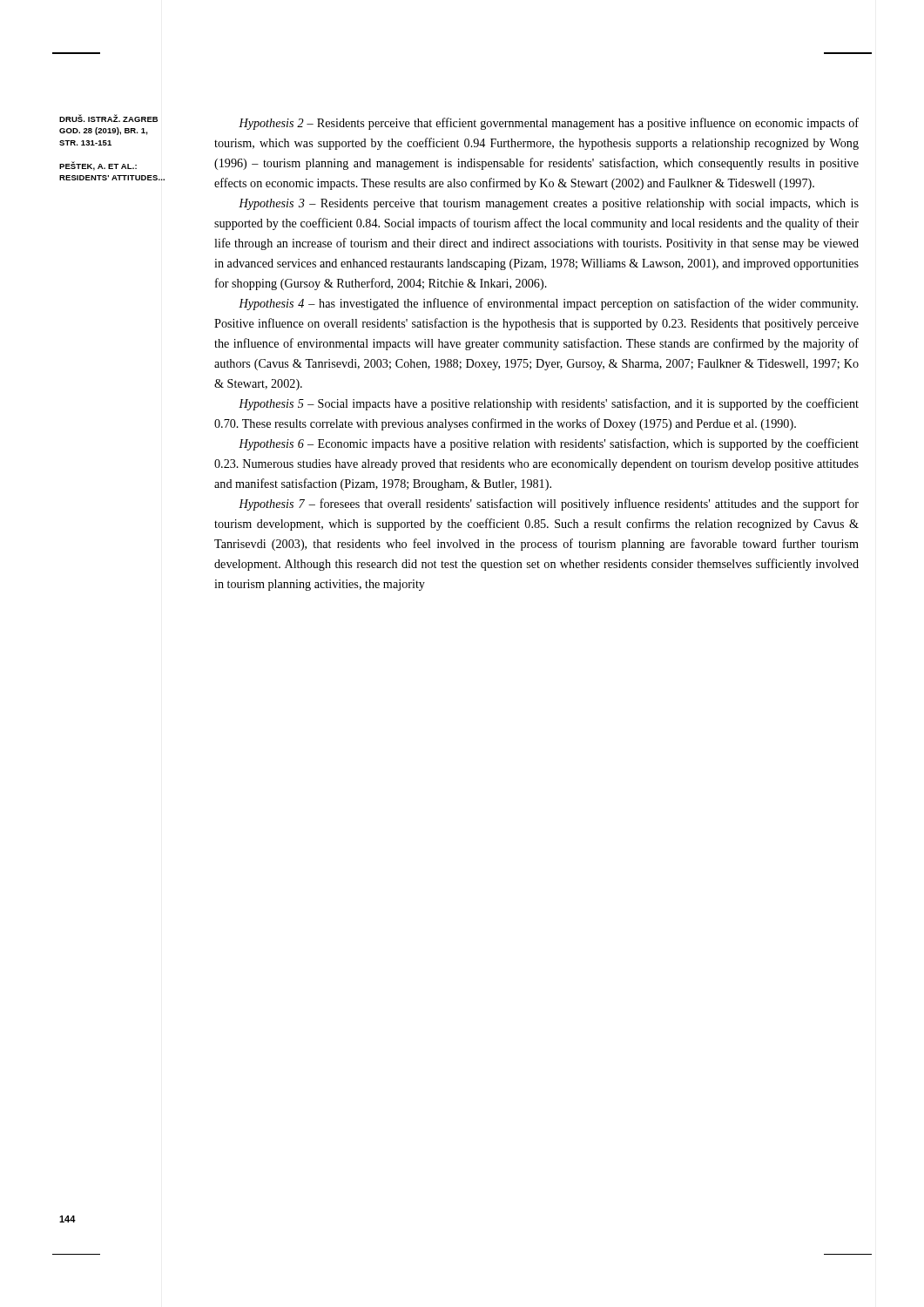This screenshot has width=924, height=1307.
Task: Locate the text block with the text "Hypothesis 4 – has investigated the influence"
Action: point(536,344)
